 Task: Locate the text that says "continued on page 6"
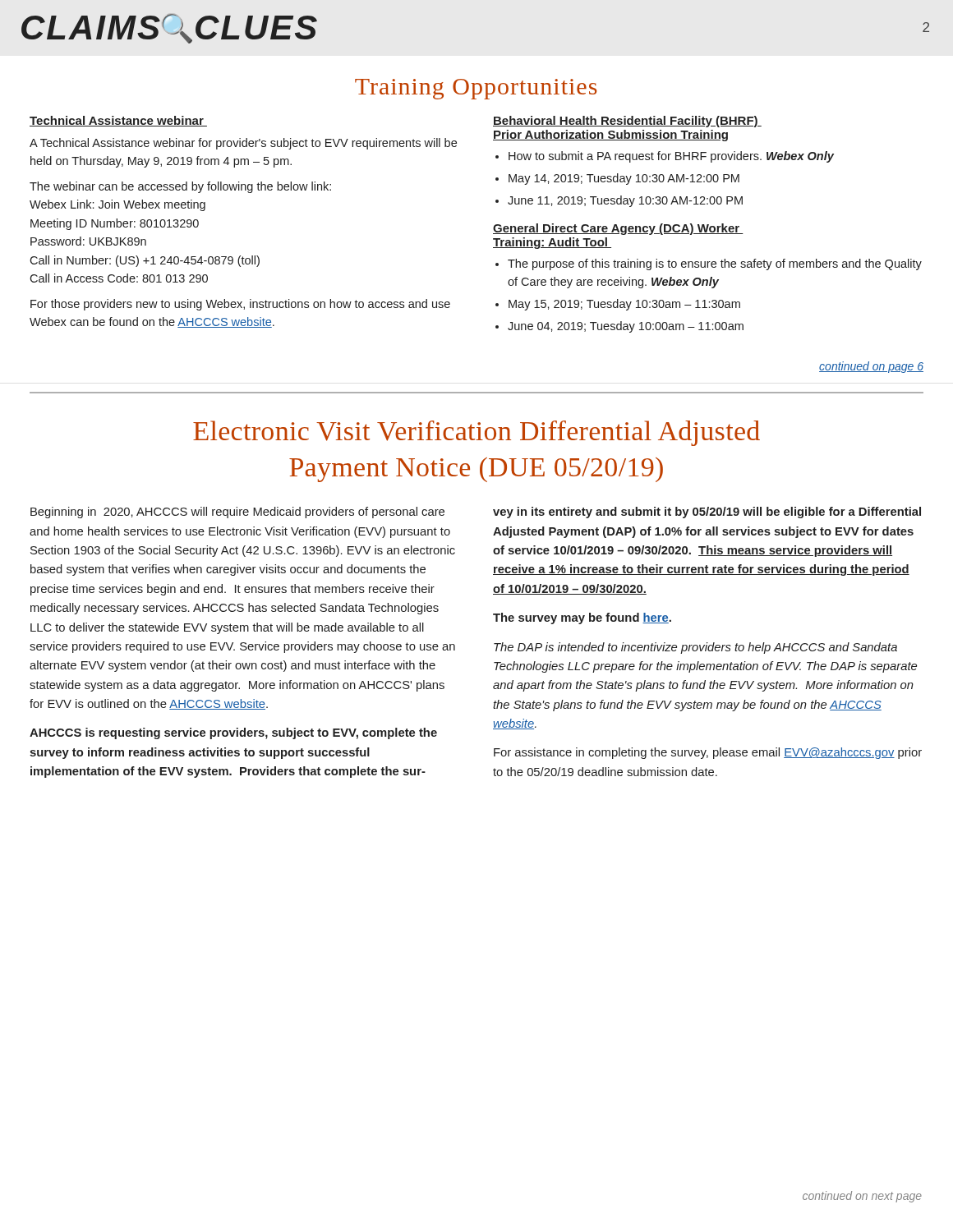[x=871, y=367]
